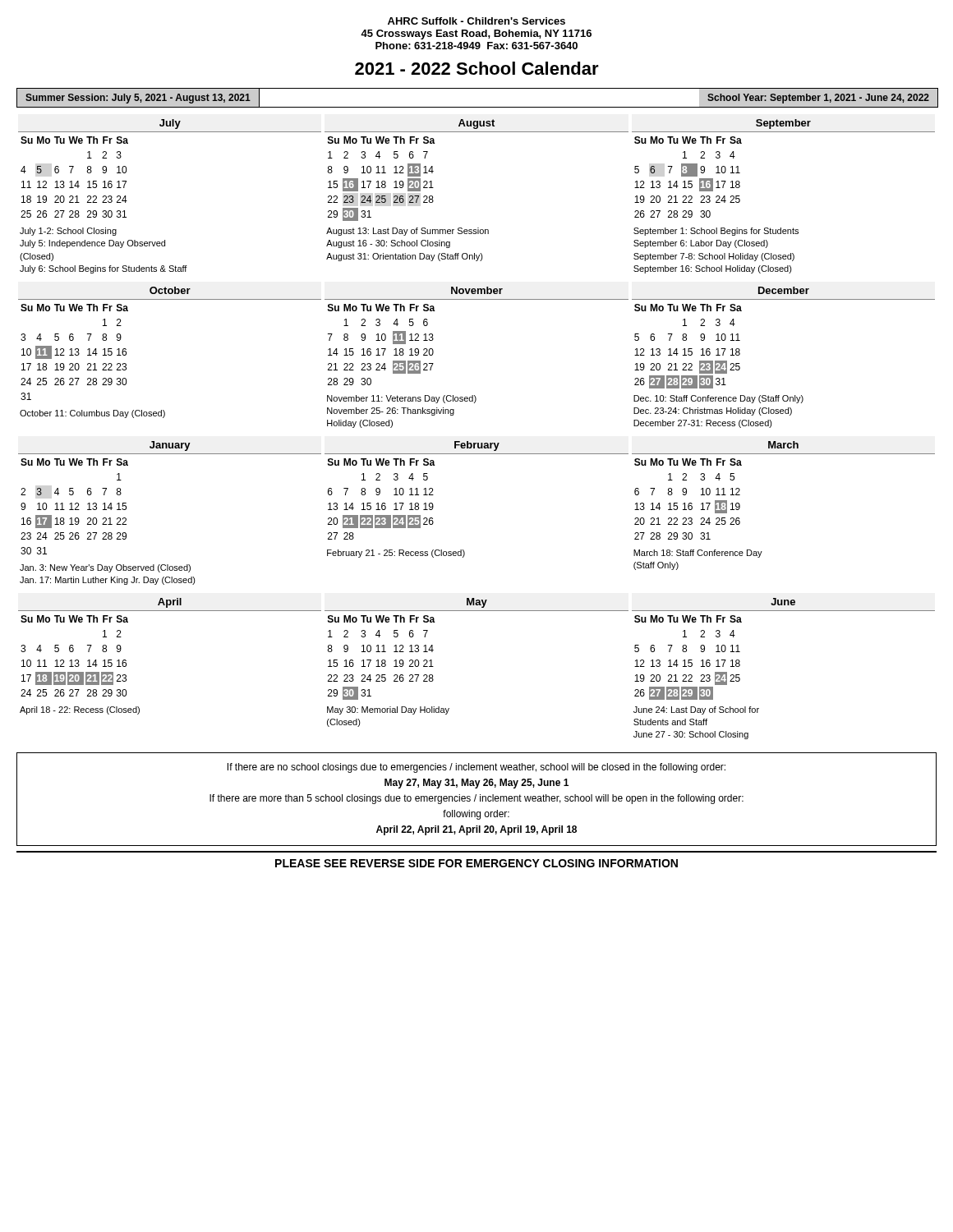Navigate to the text starting "2021 - 2022"

tap(476, 69)
